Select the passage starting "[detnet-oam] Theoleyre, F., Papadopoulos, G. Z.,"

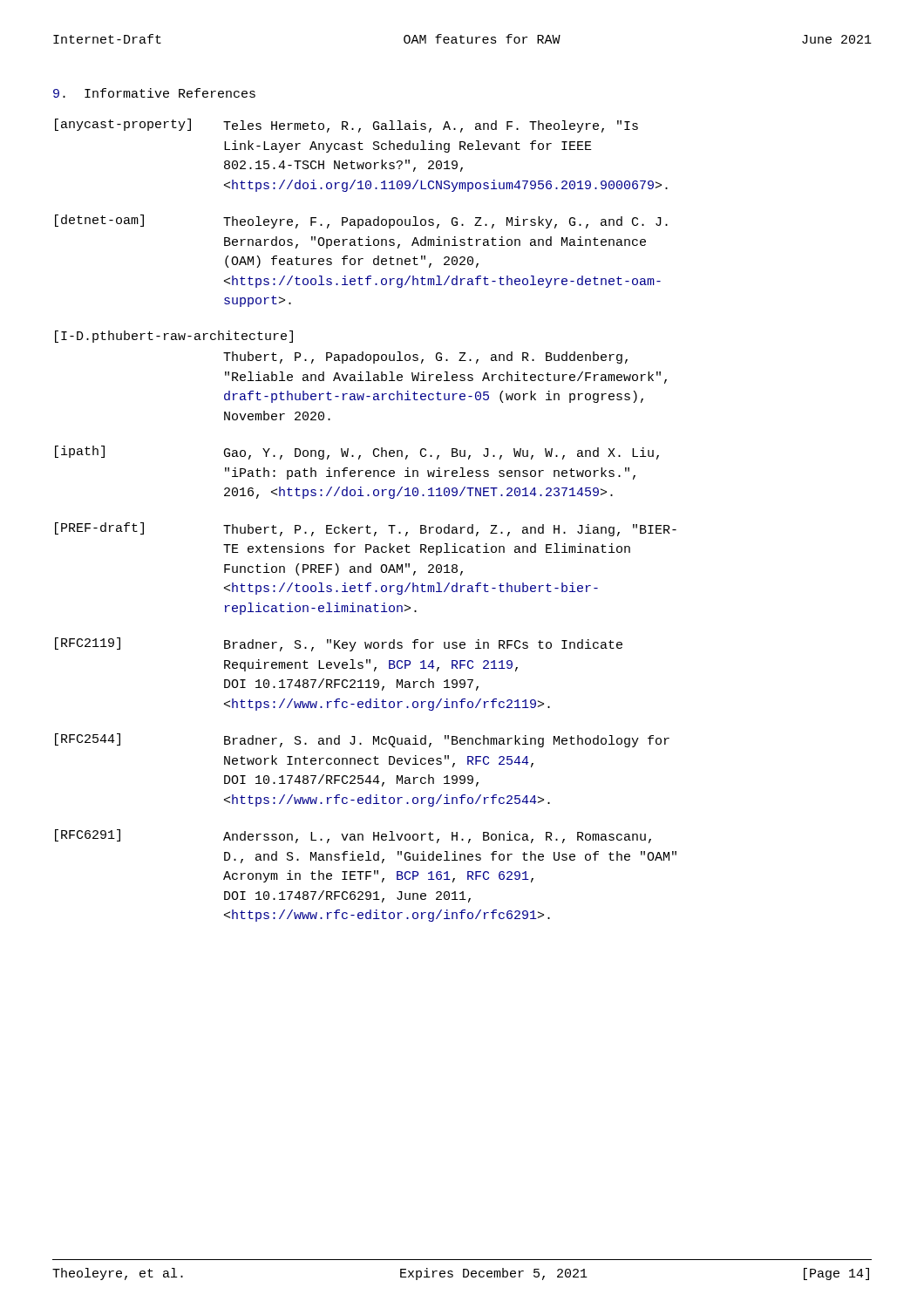(x=462, y=263)
